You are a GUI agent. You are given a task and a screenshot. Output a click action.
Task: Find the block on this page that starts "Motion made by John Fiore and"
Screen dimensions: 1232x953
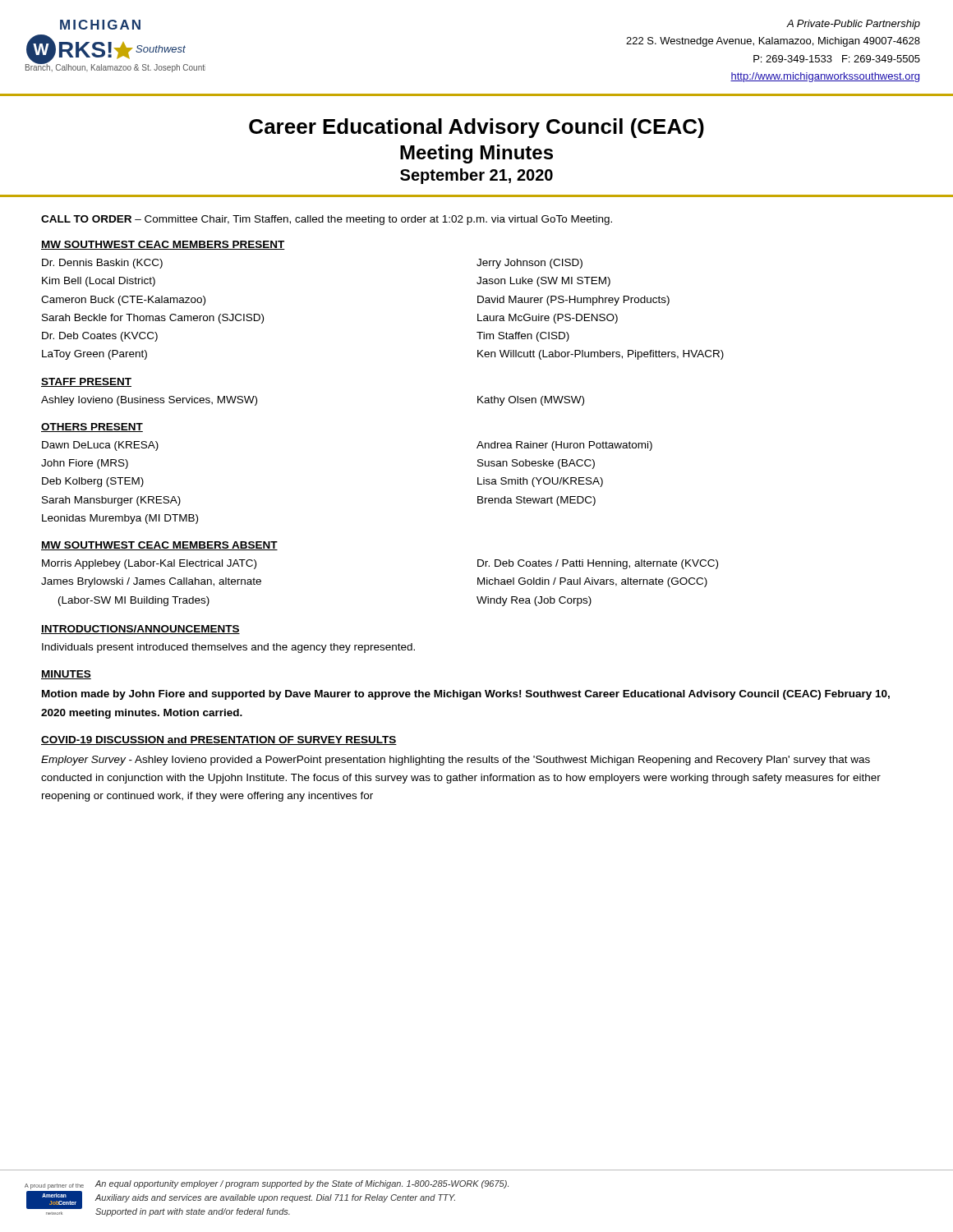click(x=466, y=703)
